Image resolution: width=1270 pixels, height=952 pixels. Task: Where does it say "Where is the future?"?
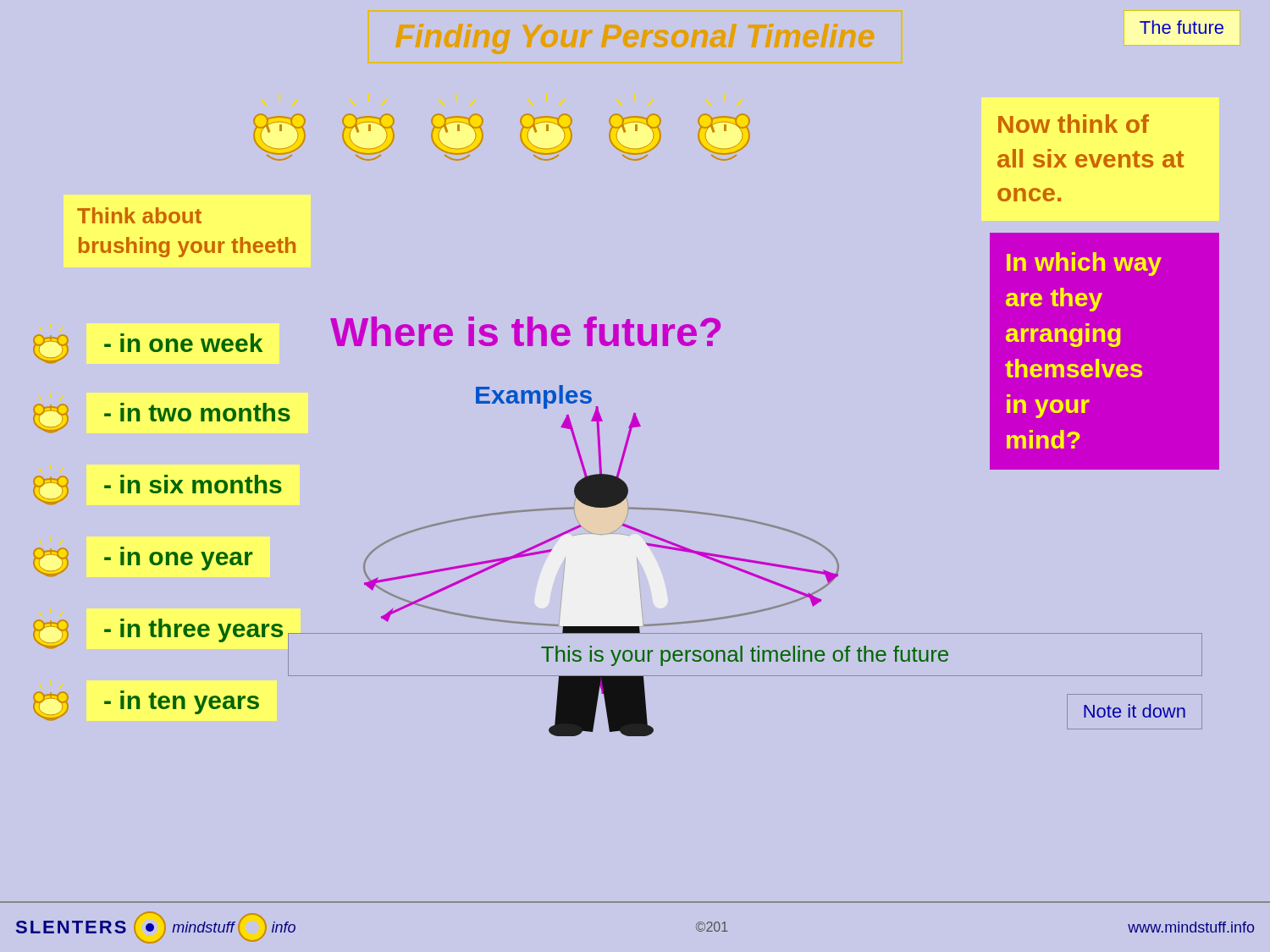[x=527, y=332]
